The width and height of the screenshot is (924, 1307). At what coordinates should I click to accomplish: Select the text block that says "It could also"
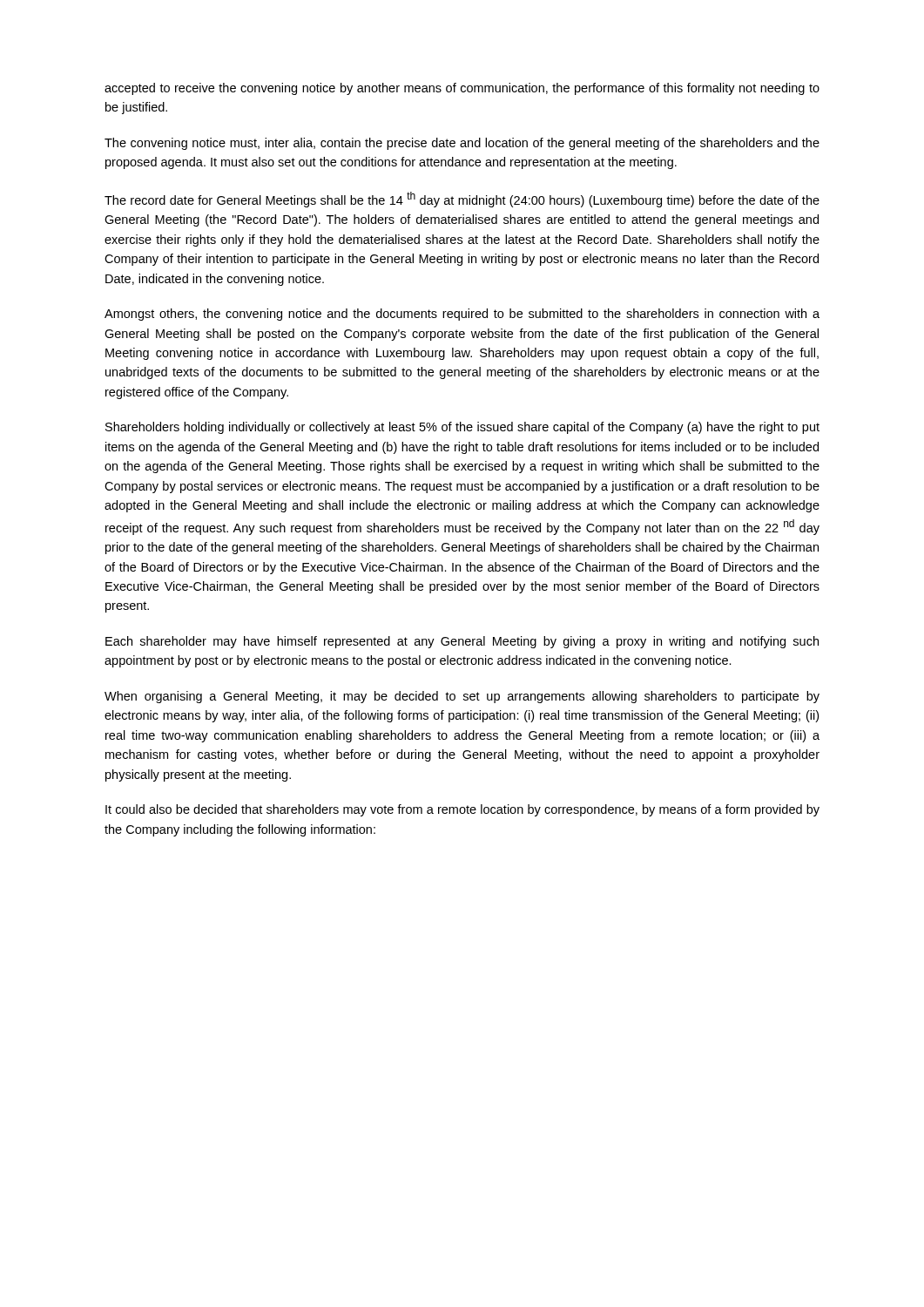click(462, 819)
